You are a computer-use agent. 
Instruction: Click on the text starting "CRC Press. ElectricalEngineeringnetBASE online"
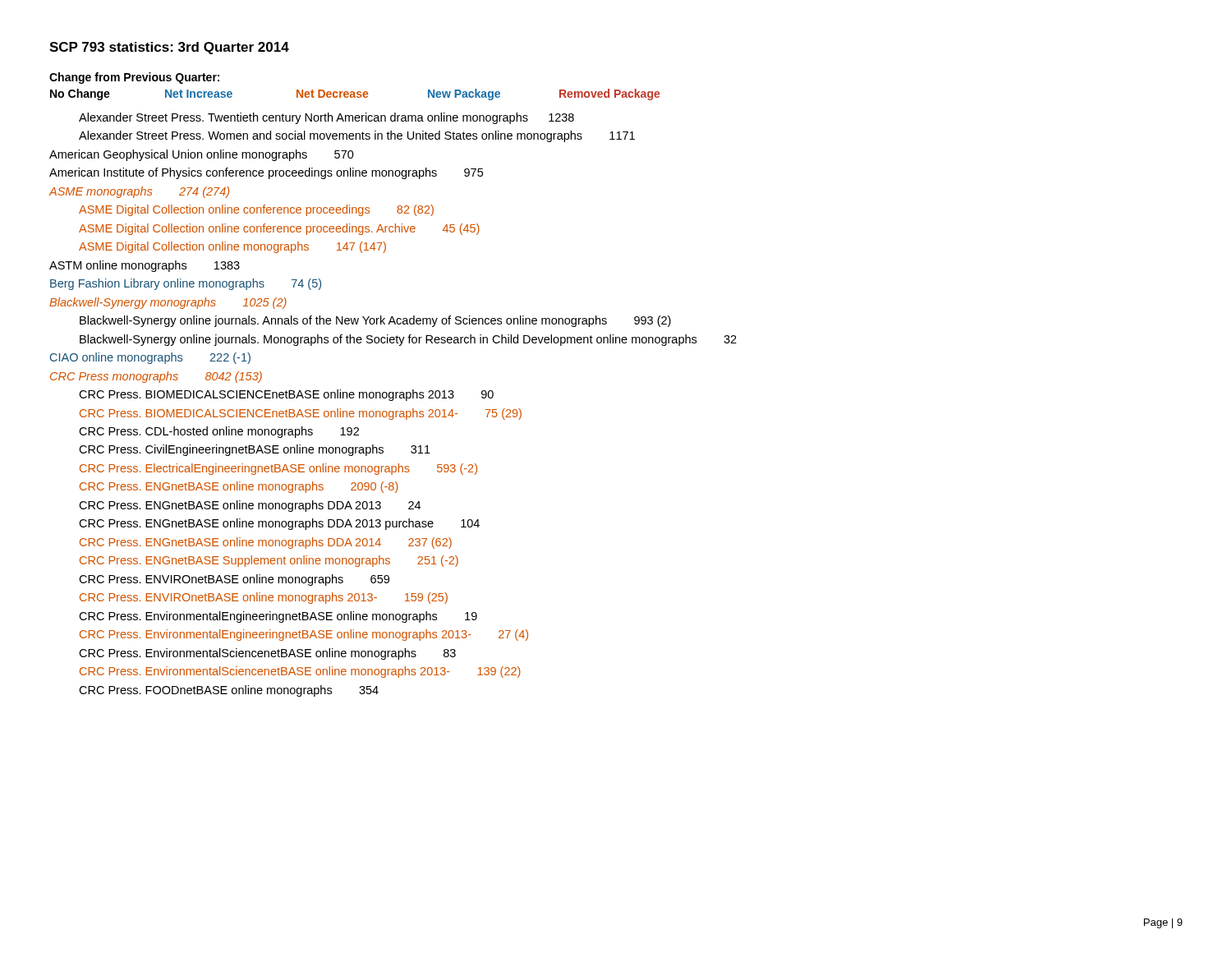278,468
